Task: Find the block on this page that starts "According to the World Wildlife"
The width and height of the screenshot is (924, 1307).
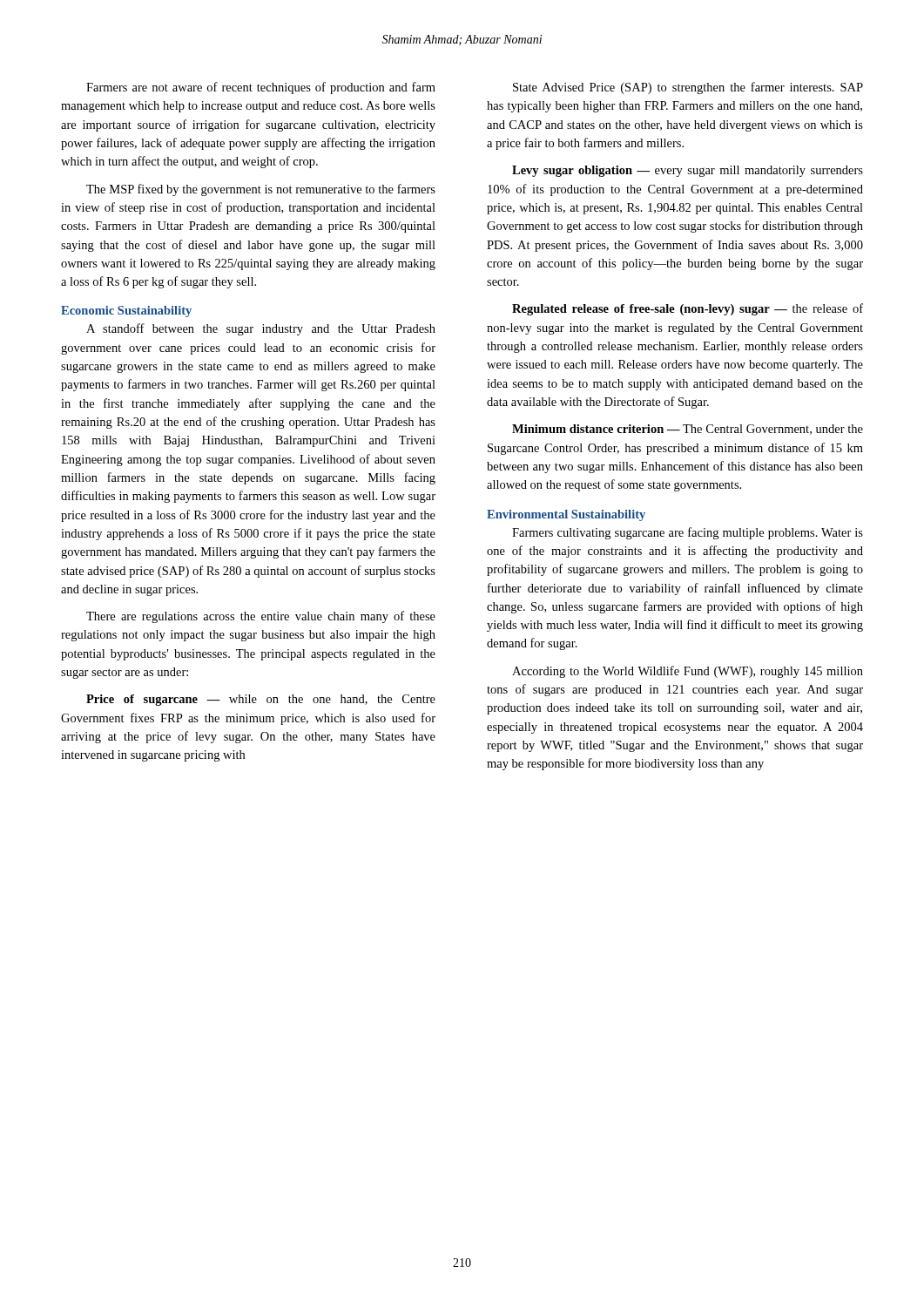Action: point(675,718)
